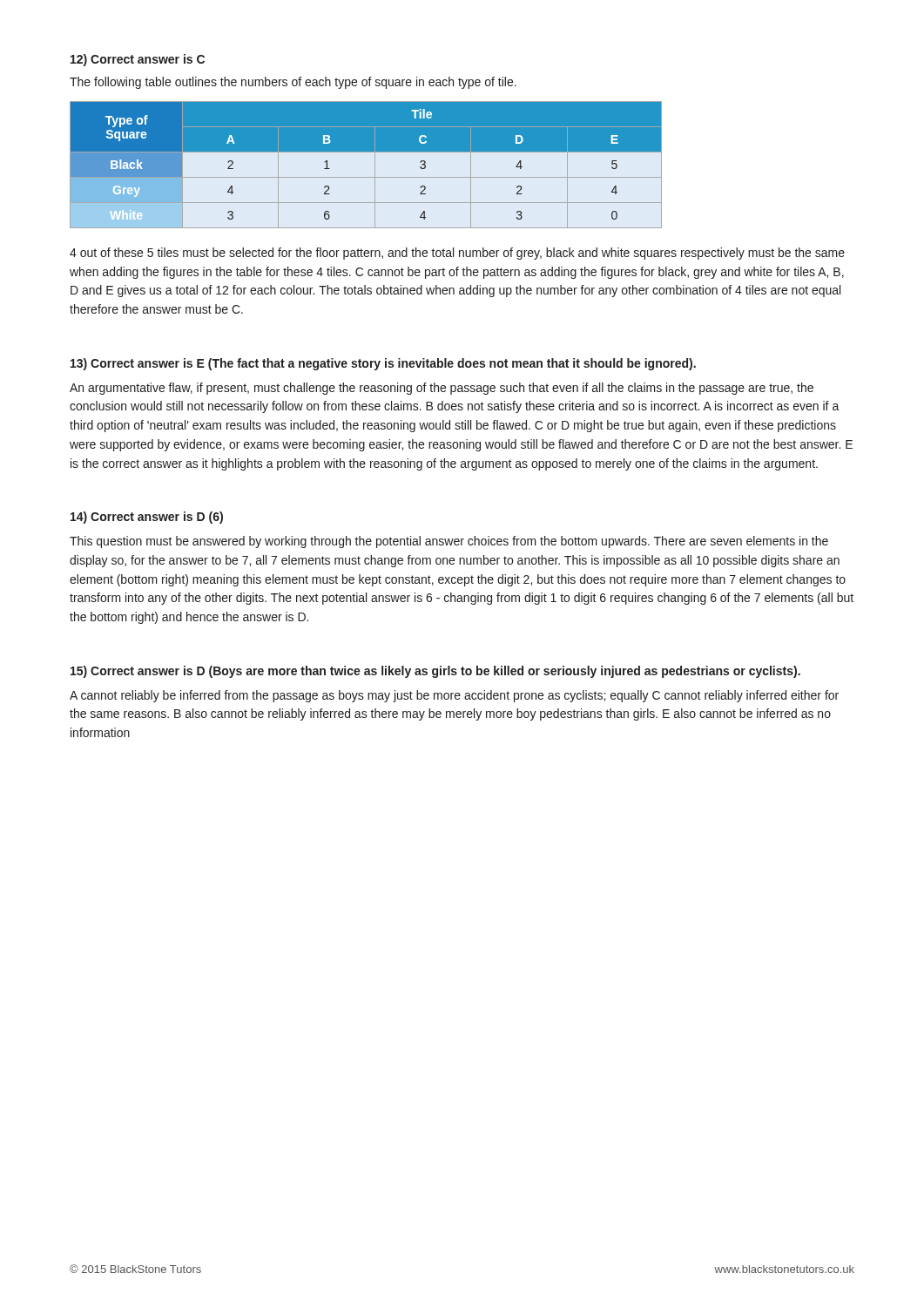Point to the element starting "A cannot reliably be inferred from the passage"
Image resolution: width=924 pixels, height=1307 pixels.
[x=454, y=714]
